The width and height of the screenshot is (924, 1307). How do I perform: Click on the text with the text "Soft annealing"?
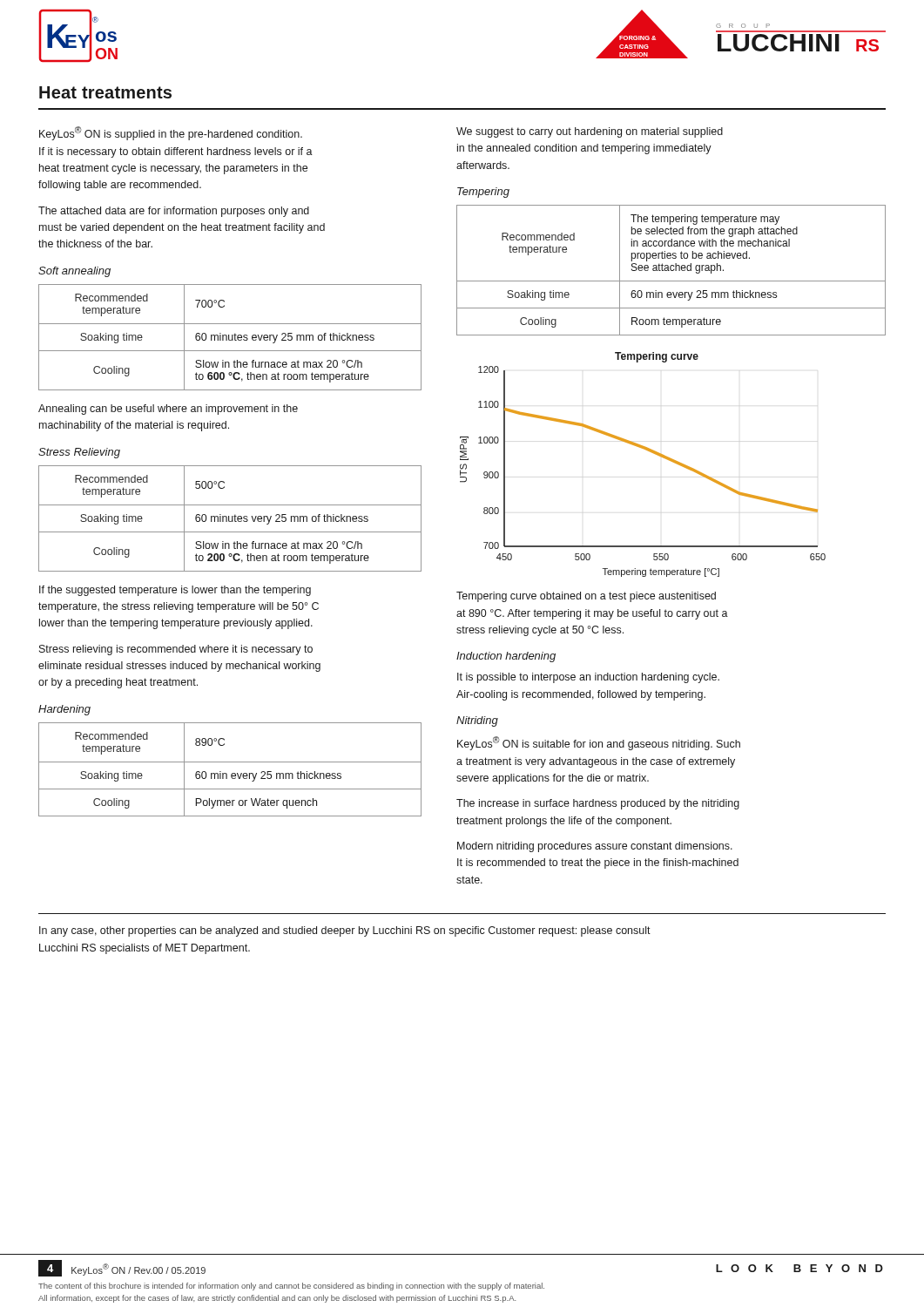point(75,270)
